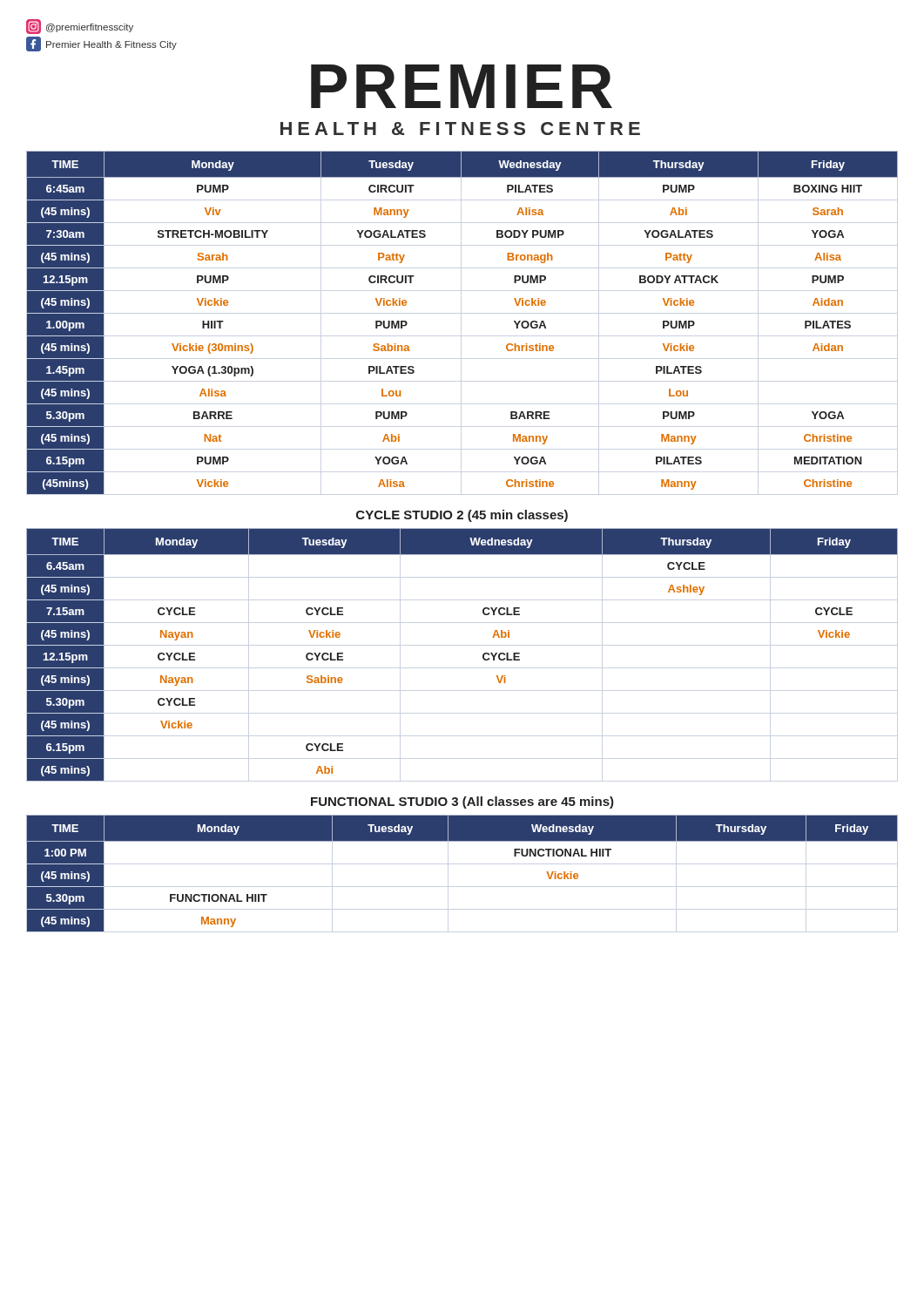Image resolution: width=924 pixels, height=1307 pixels.
Task: Select the table that reads "YOGA (1.30pm)"
Action: coord(462,323)
